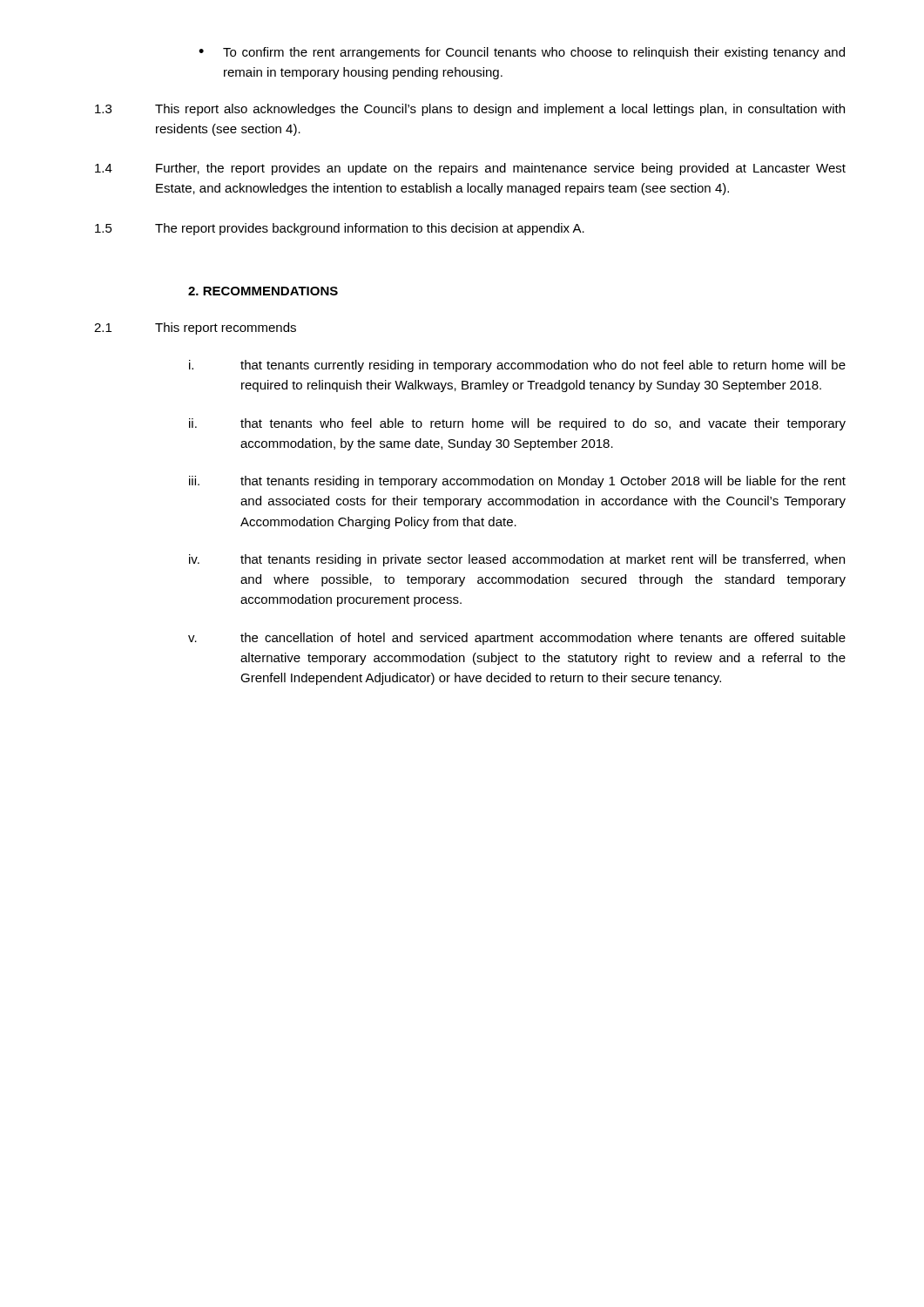Click on the text starting "iii. that tenants residing"
This screenshot has height=1307, width=924.
[517, 501]
